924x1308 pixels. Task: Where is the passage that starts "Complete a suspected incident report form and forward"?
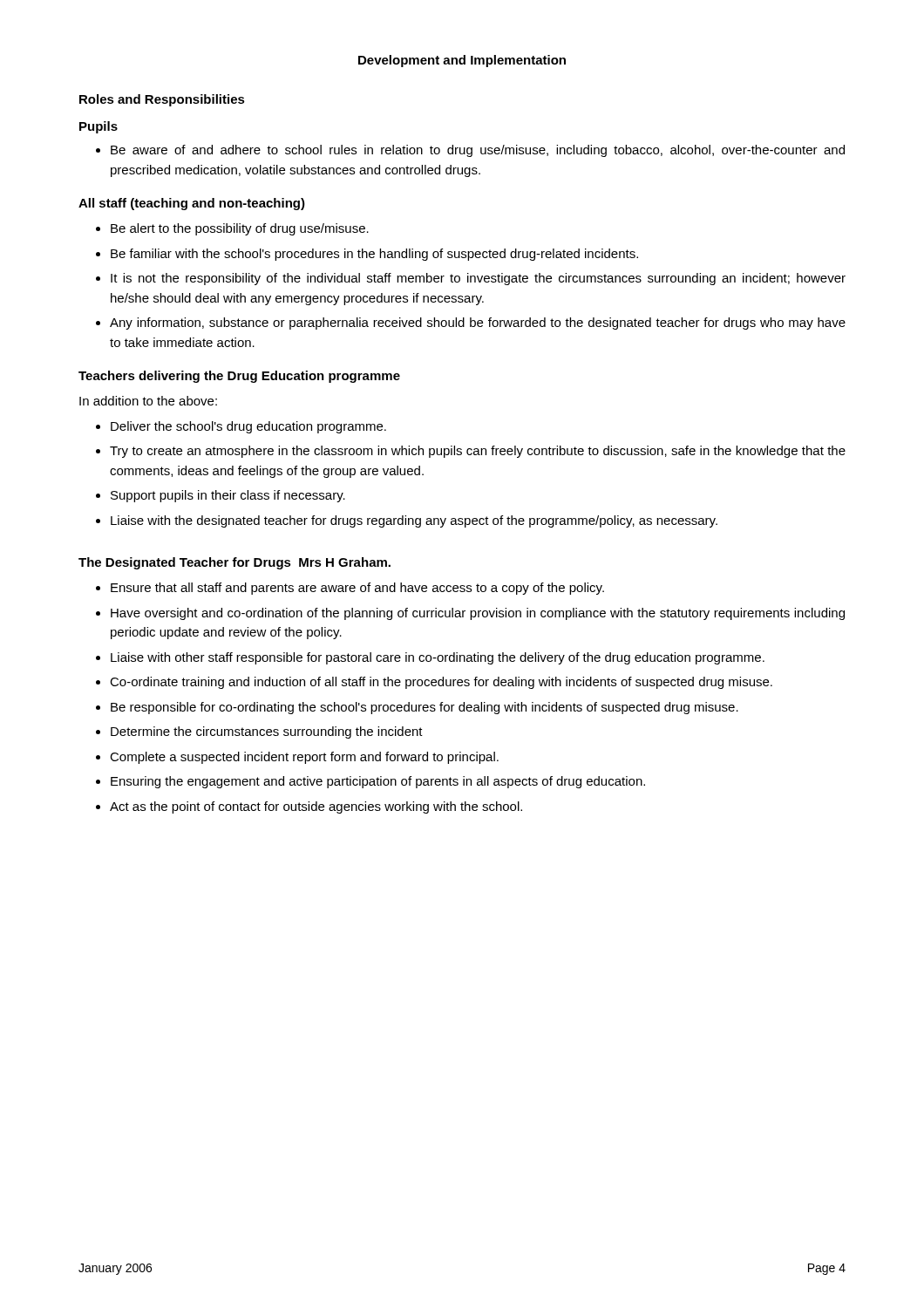pos(305,756)
